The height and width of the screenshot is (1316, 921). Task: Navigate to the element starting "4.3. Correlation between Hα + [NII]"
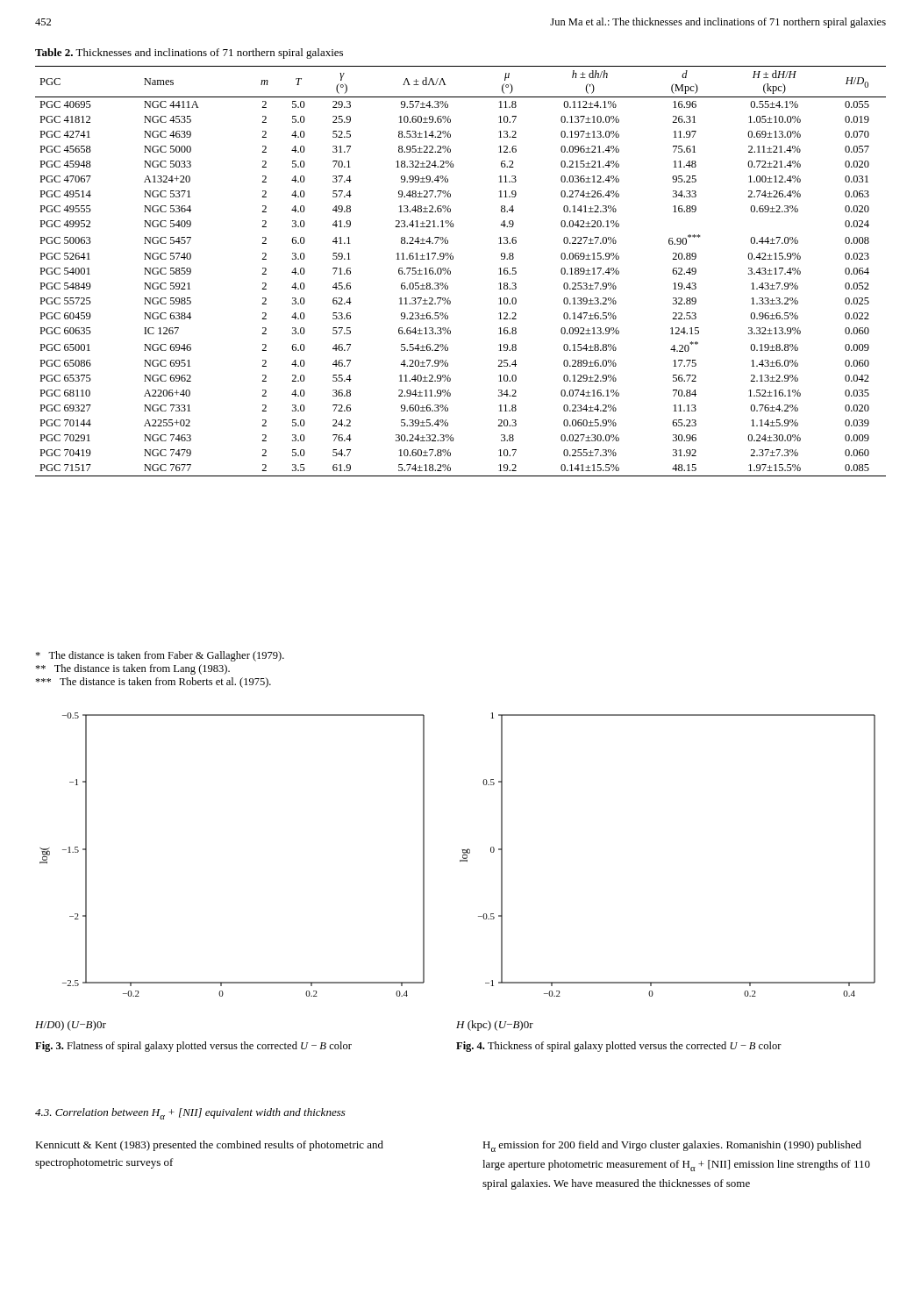click(x=190, y=1113)
